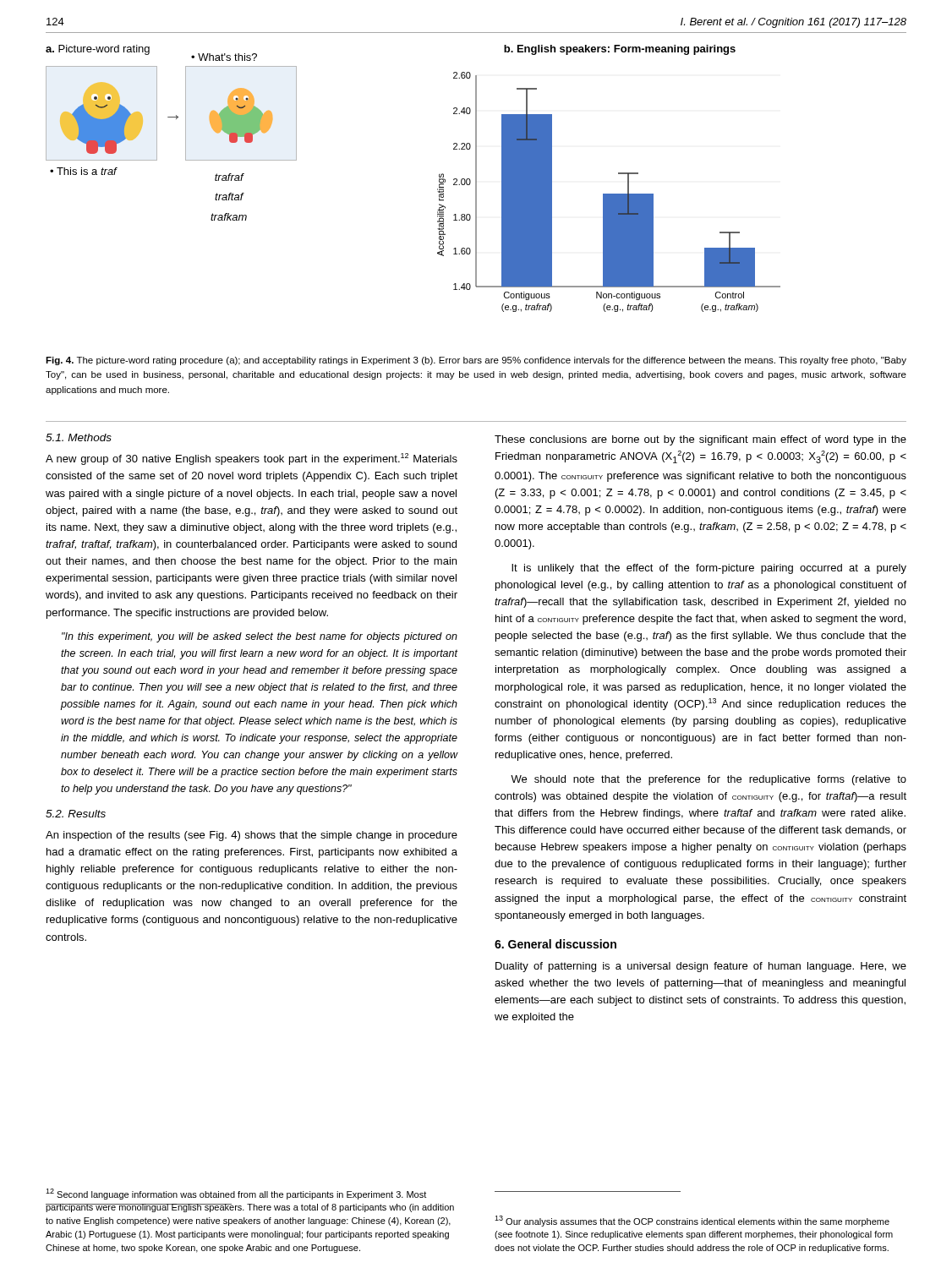Screen dimensions: 1268x952
Task: Select the passage starting "5.2. Results"
Action: [x=76, y=813]
